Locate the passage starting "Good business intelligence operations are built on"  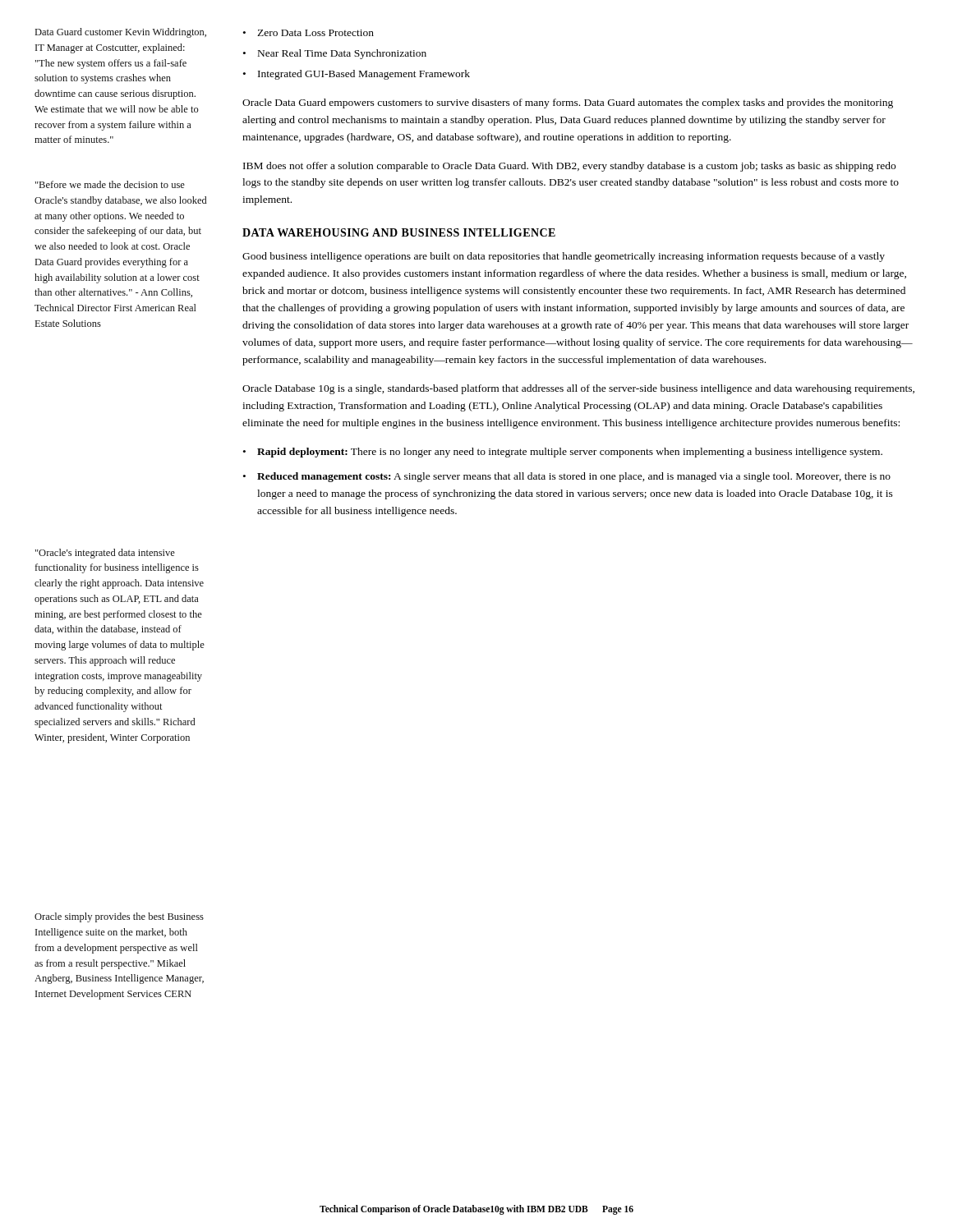pyautogui.click(x=577, y=308)
